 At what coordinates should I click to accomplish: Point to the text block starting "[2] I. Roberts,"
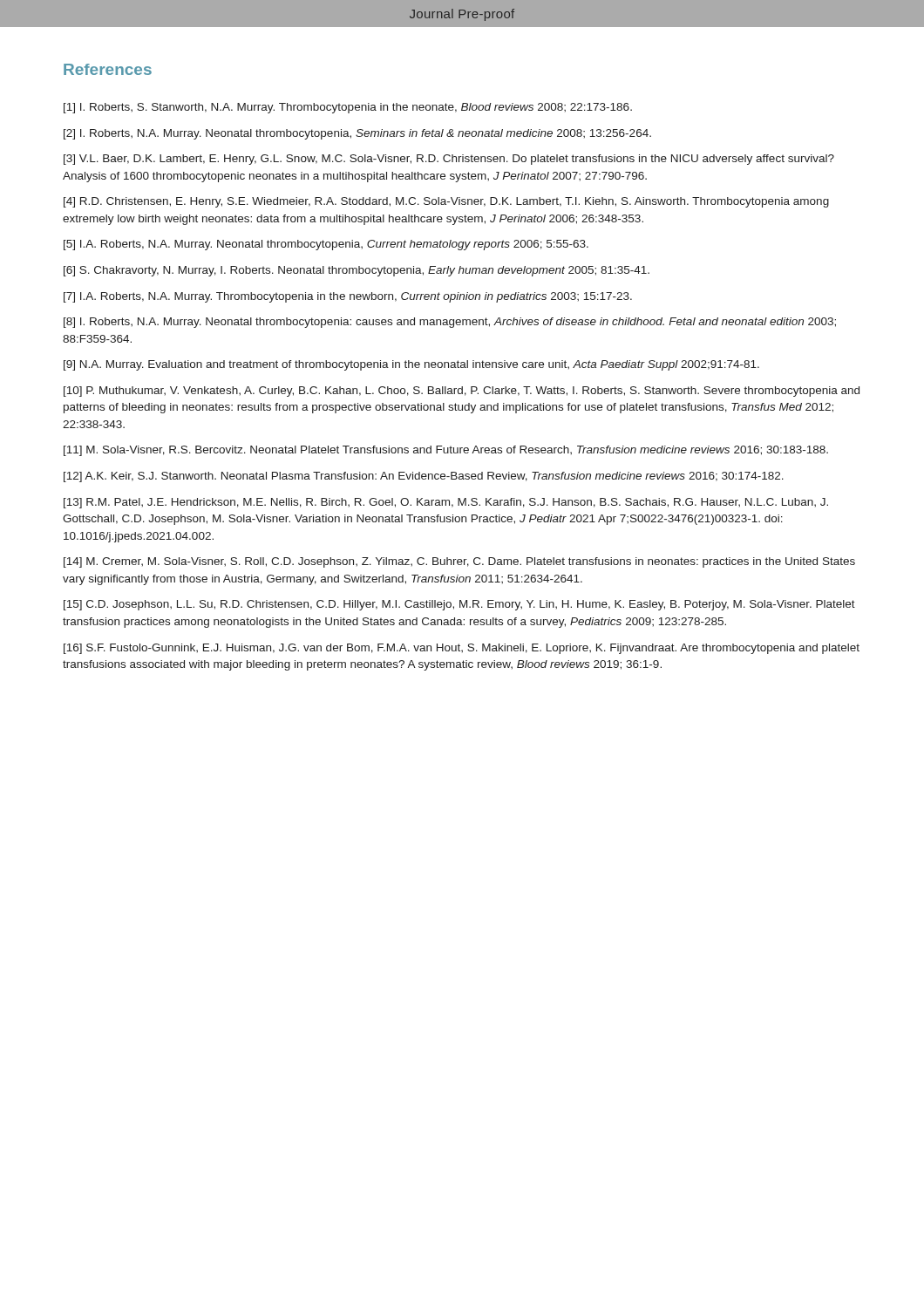coord(357,133)
